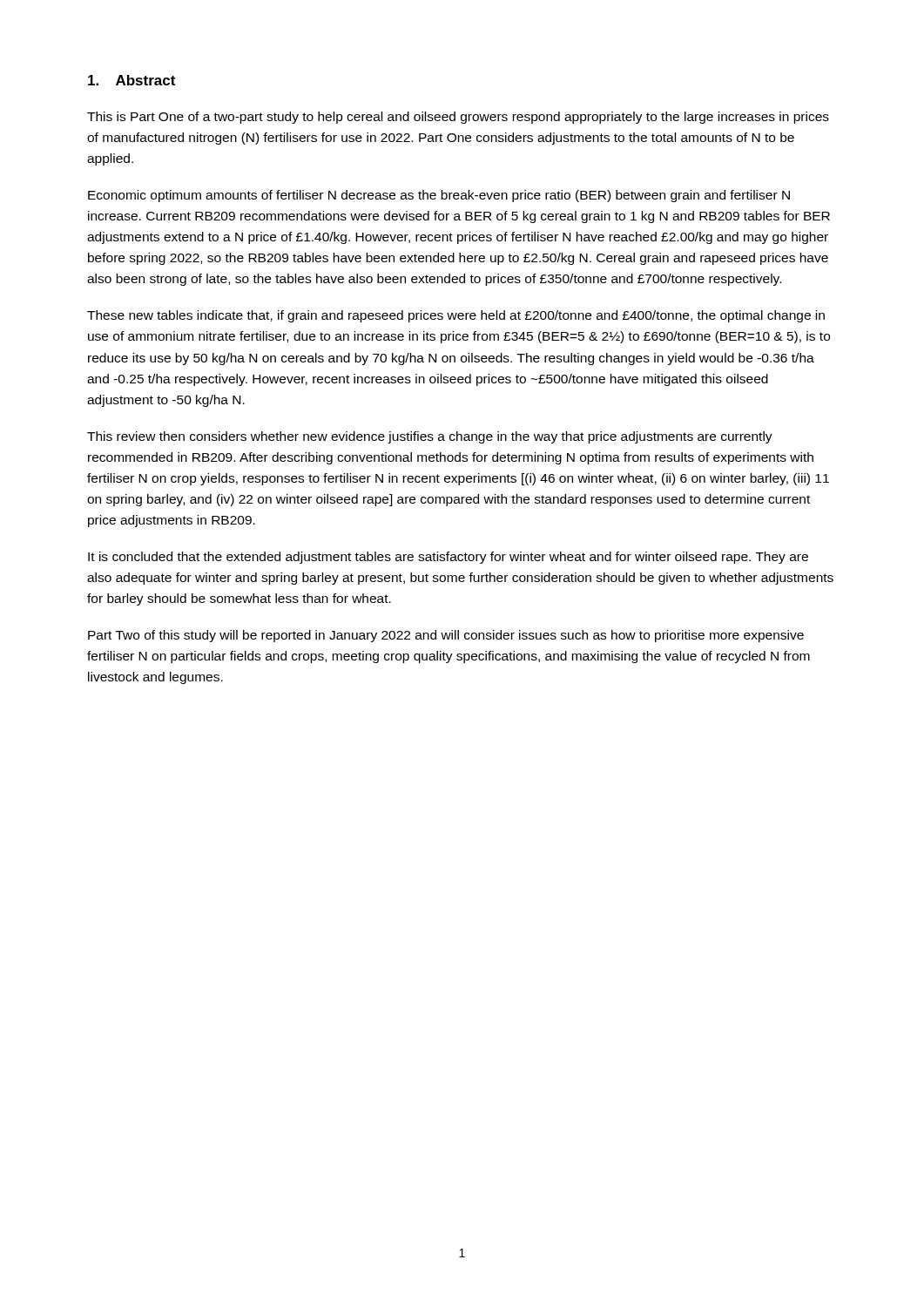
Task: Find the text block that reads "These new tables indicate that, if grain and"
Action: coord(459,357)
